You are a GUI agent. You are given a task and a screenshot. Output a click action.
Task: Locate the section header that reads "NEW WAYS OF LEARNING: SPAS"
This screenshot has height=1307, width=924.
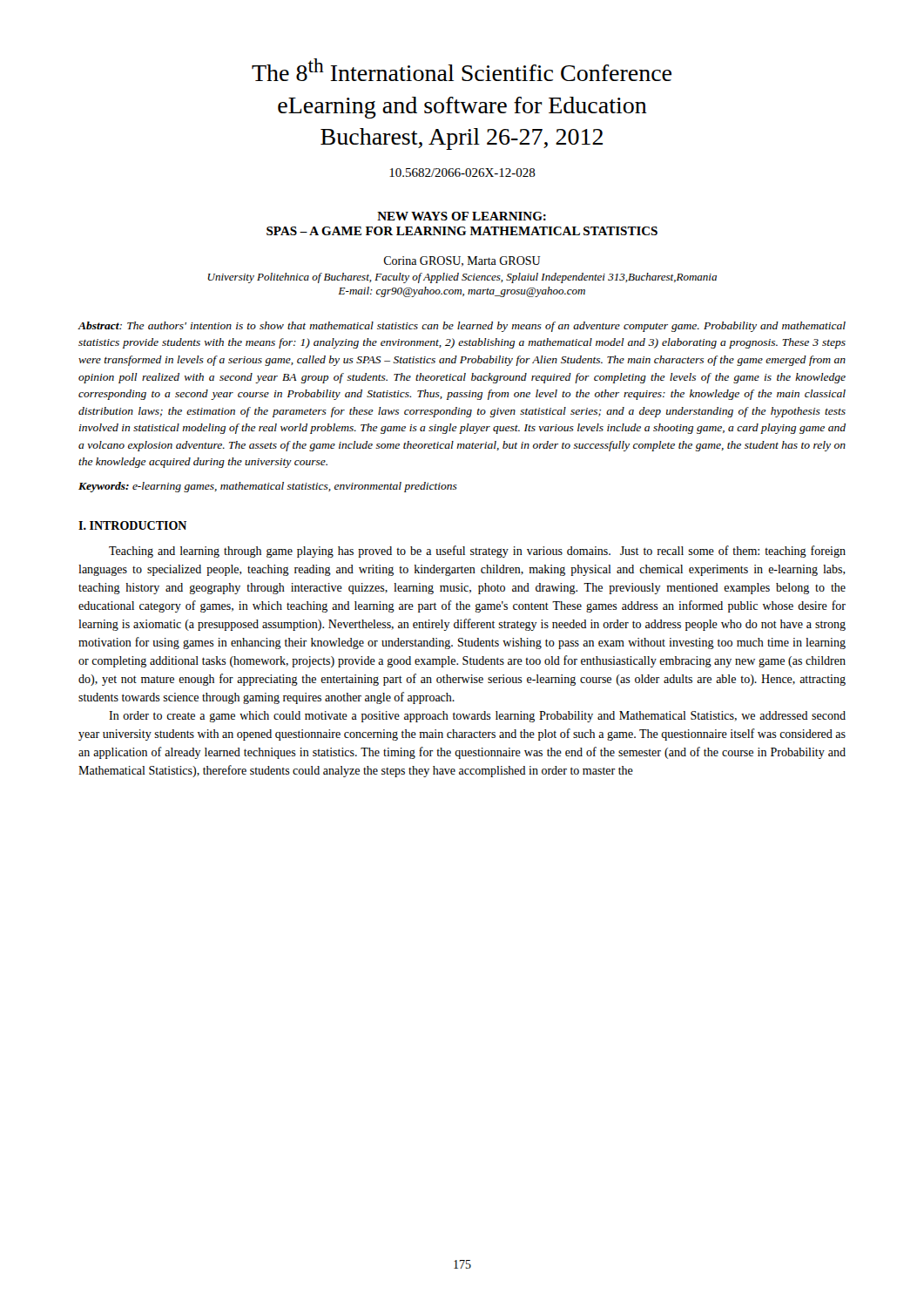tap(462, 224)
